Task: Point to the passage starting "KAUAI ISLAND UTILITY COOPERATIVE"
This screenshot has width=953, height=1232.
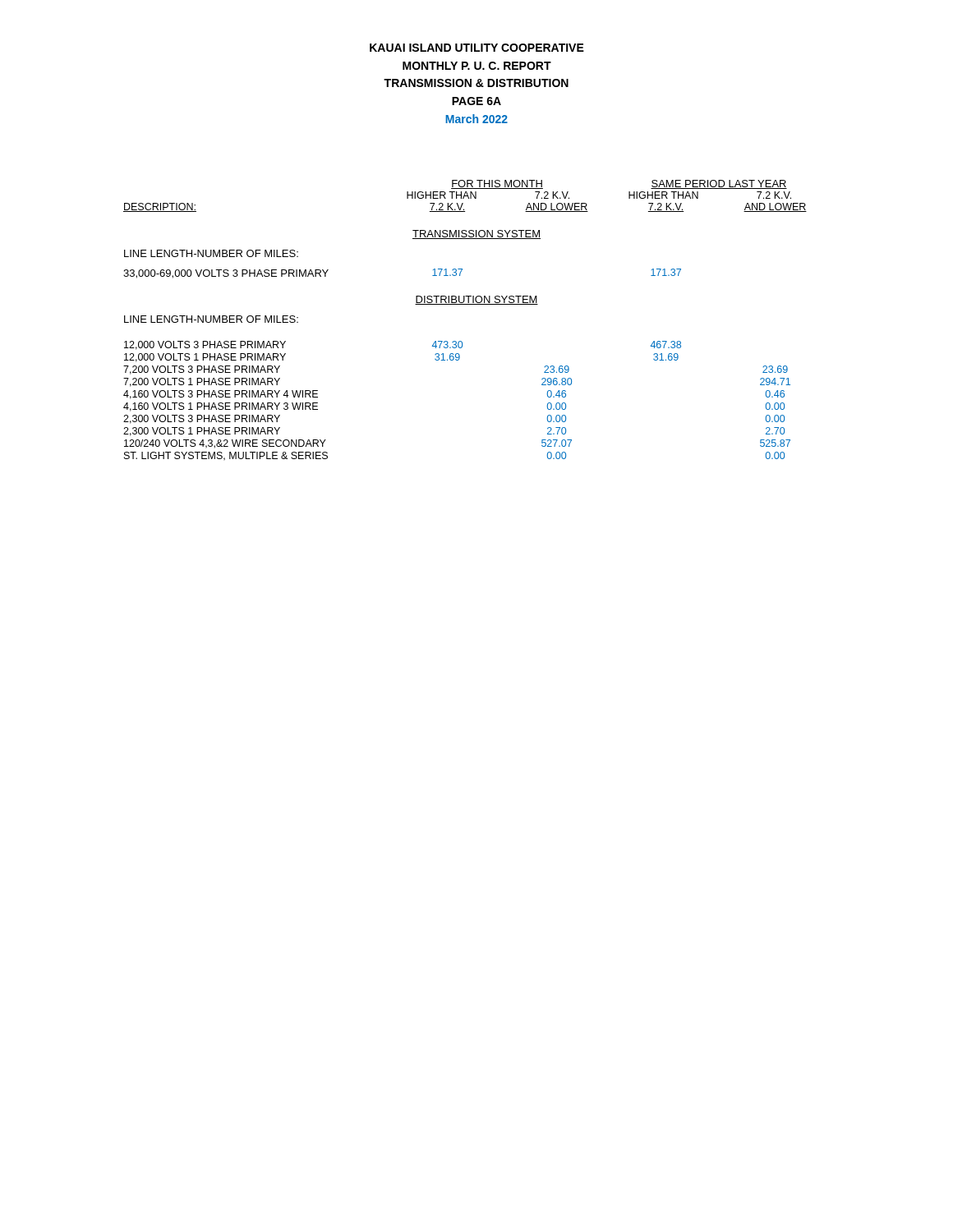Action: (x=476, y=84)
